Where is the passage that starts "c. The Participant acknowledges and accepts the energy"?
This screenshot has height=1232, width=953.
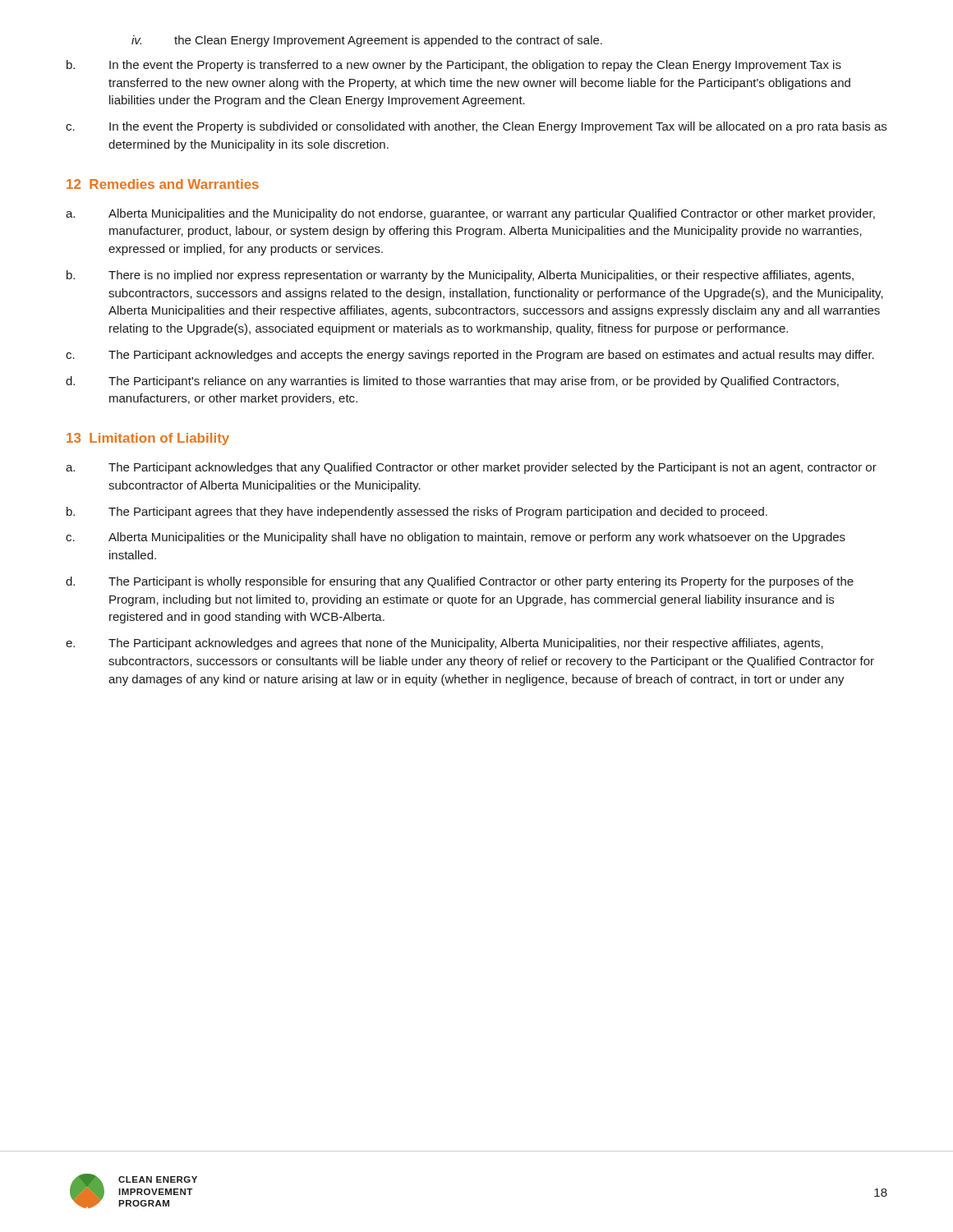[470, 355]
